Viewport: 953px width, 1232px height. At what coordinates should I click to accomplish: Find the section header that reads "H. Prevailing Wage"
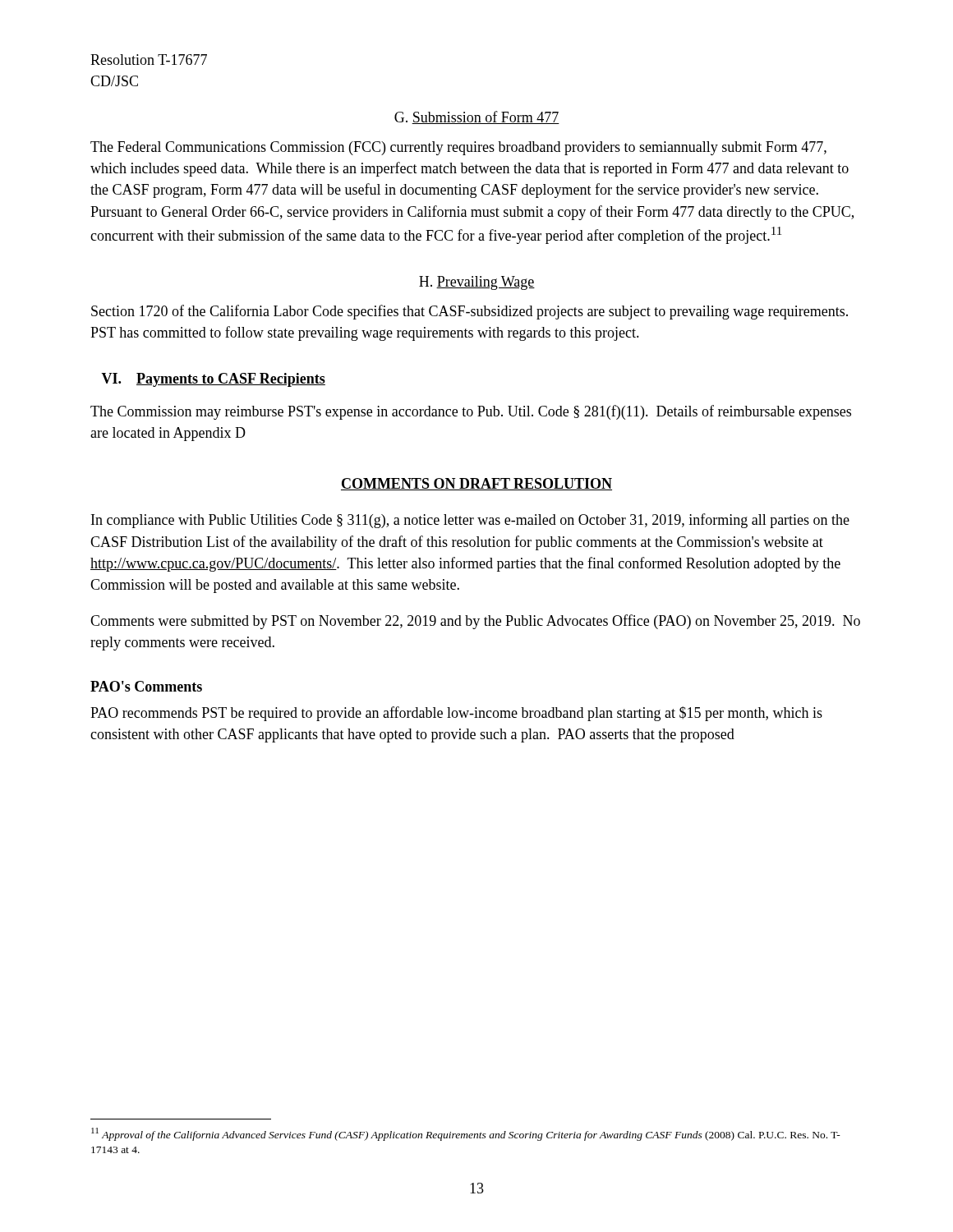pyautogui.click(x=476, y=282)
